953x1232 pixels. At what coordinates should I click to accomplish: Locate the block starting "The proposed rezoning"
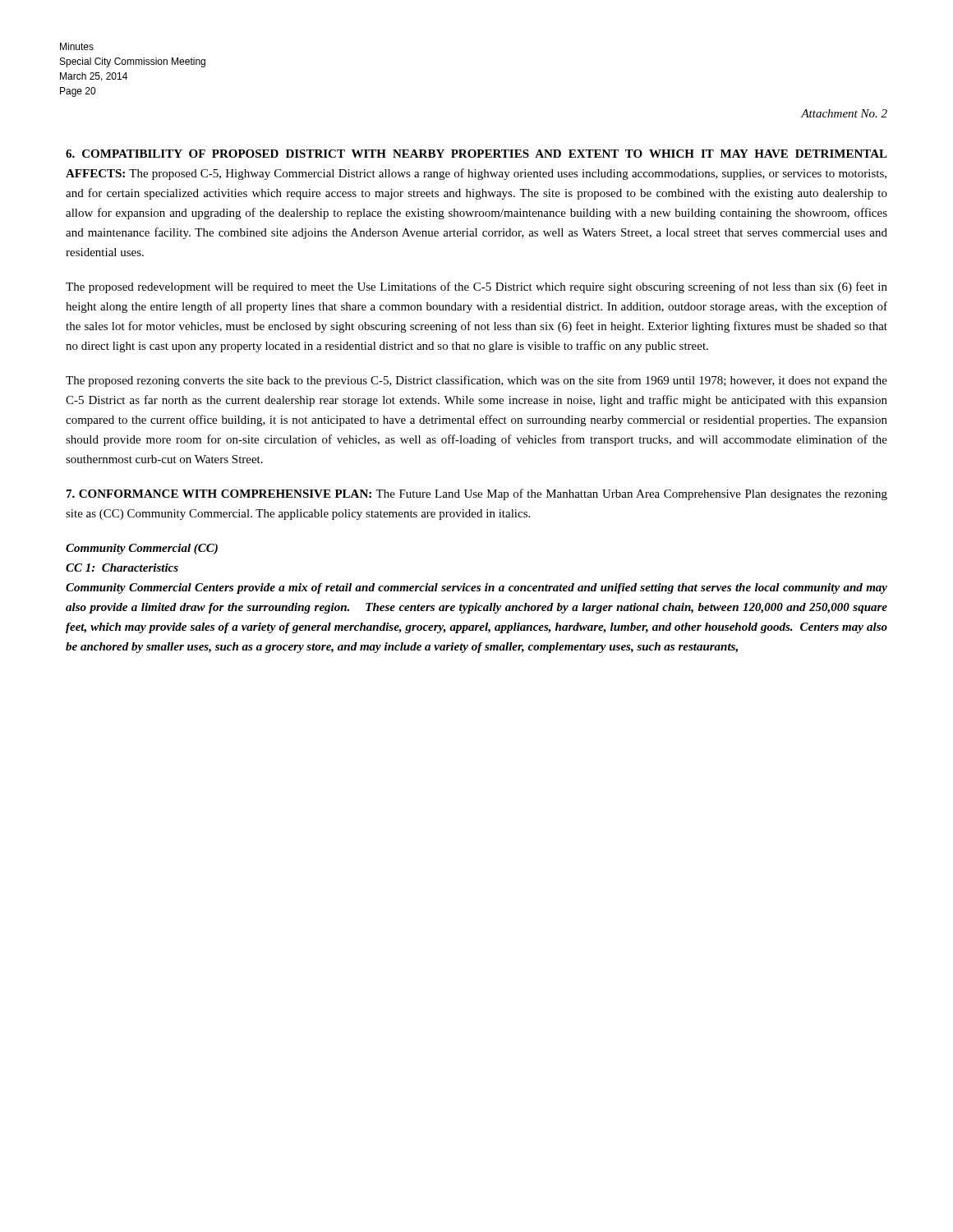476,420
